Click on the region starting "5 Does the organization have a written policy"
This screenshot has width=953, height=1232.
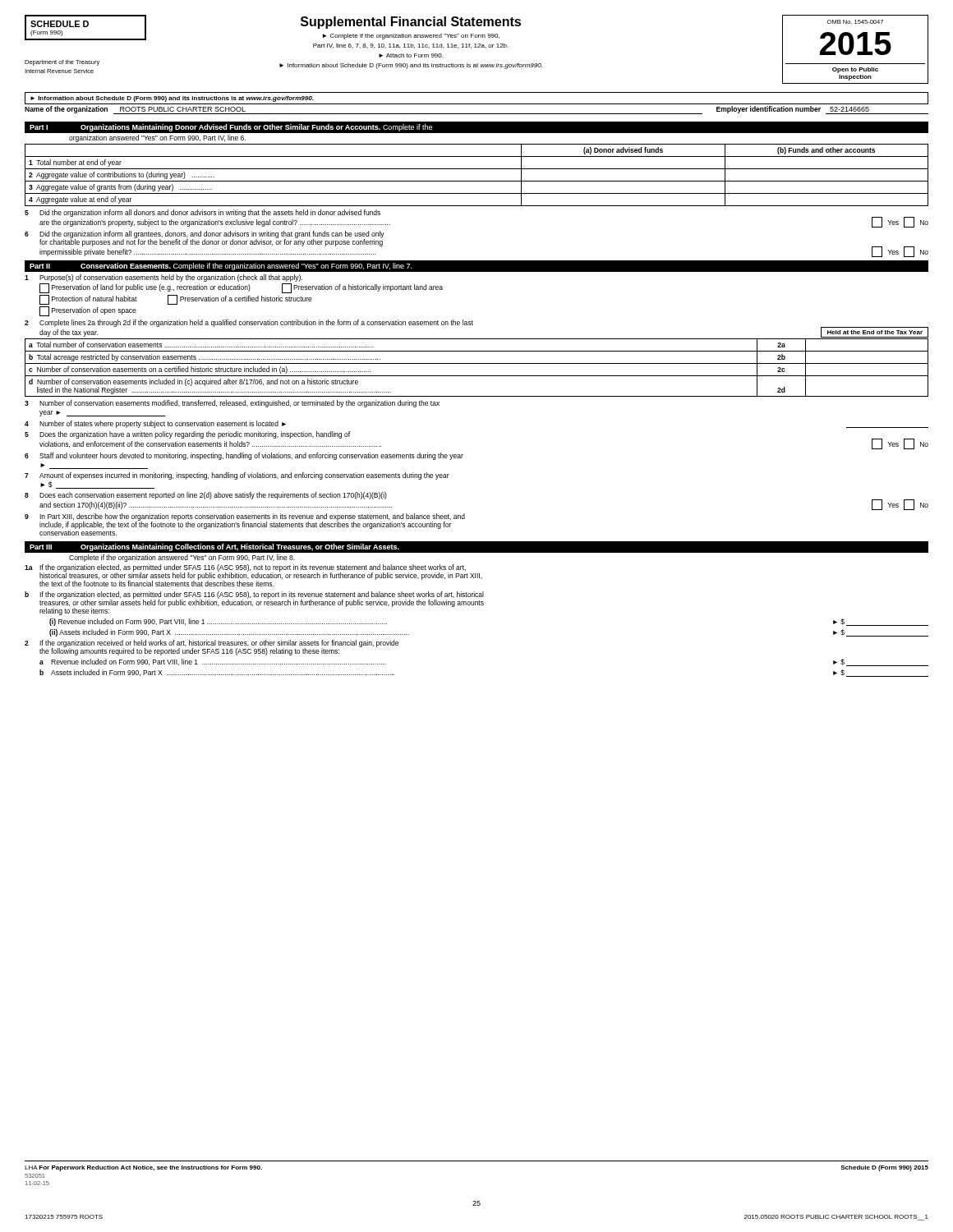point(187,435)
